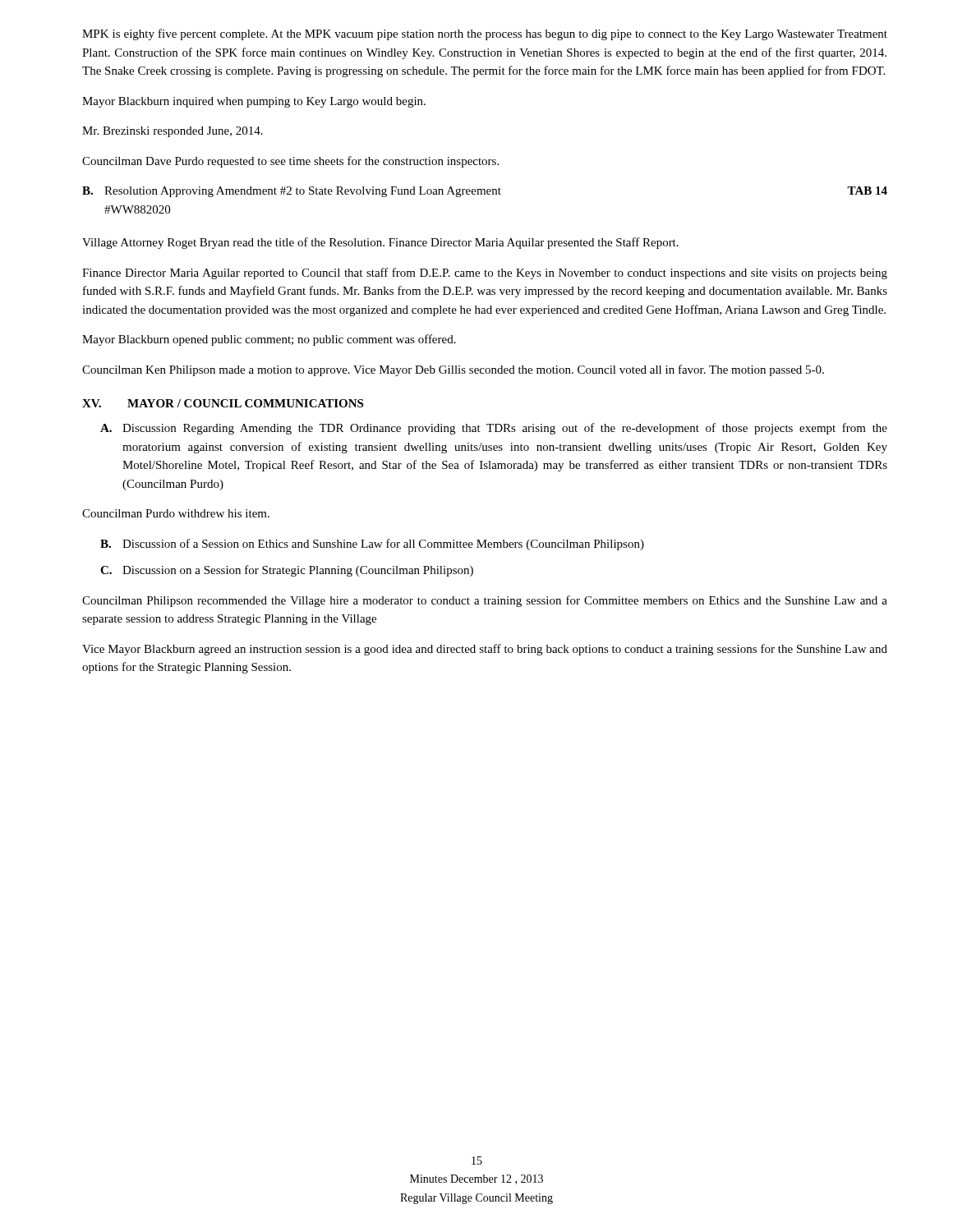Click the passage that begins "B. Resolution Approving Amendment #2"

click(485, 200)
